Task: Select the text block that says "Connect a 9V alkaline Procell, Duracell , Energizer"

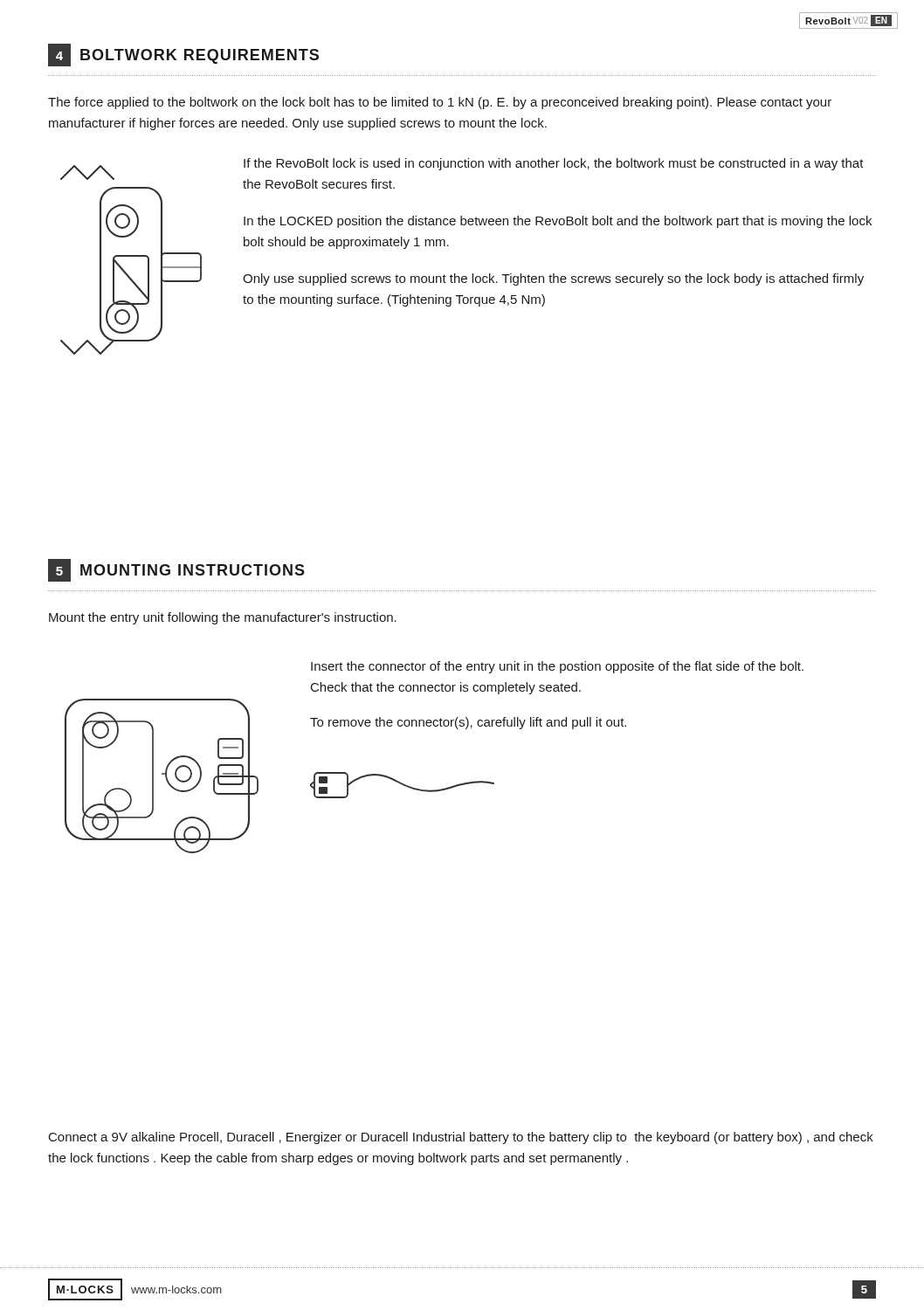Action: (461, 1147)
